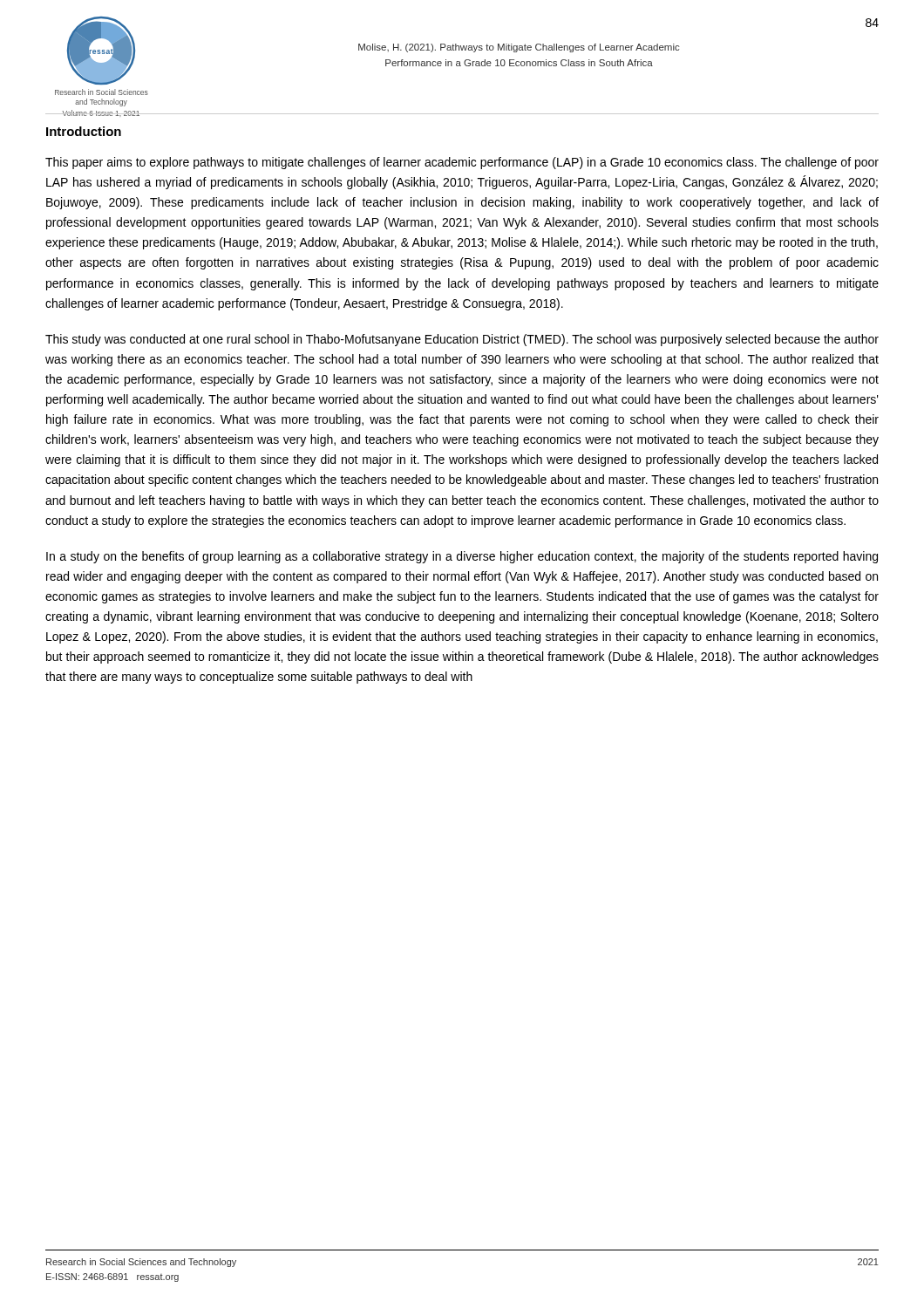Find the block starting "This paper aims to explore pathways to"
Viewport: 924px width, 1308px height.
click(x=462, y=233)
